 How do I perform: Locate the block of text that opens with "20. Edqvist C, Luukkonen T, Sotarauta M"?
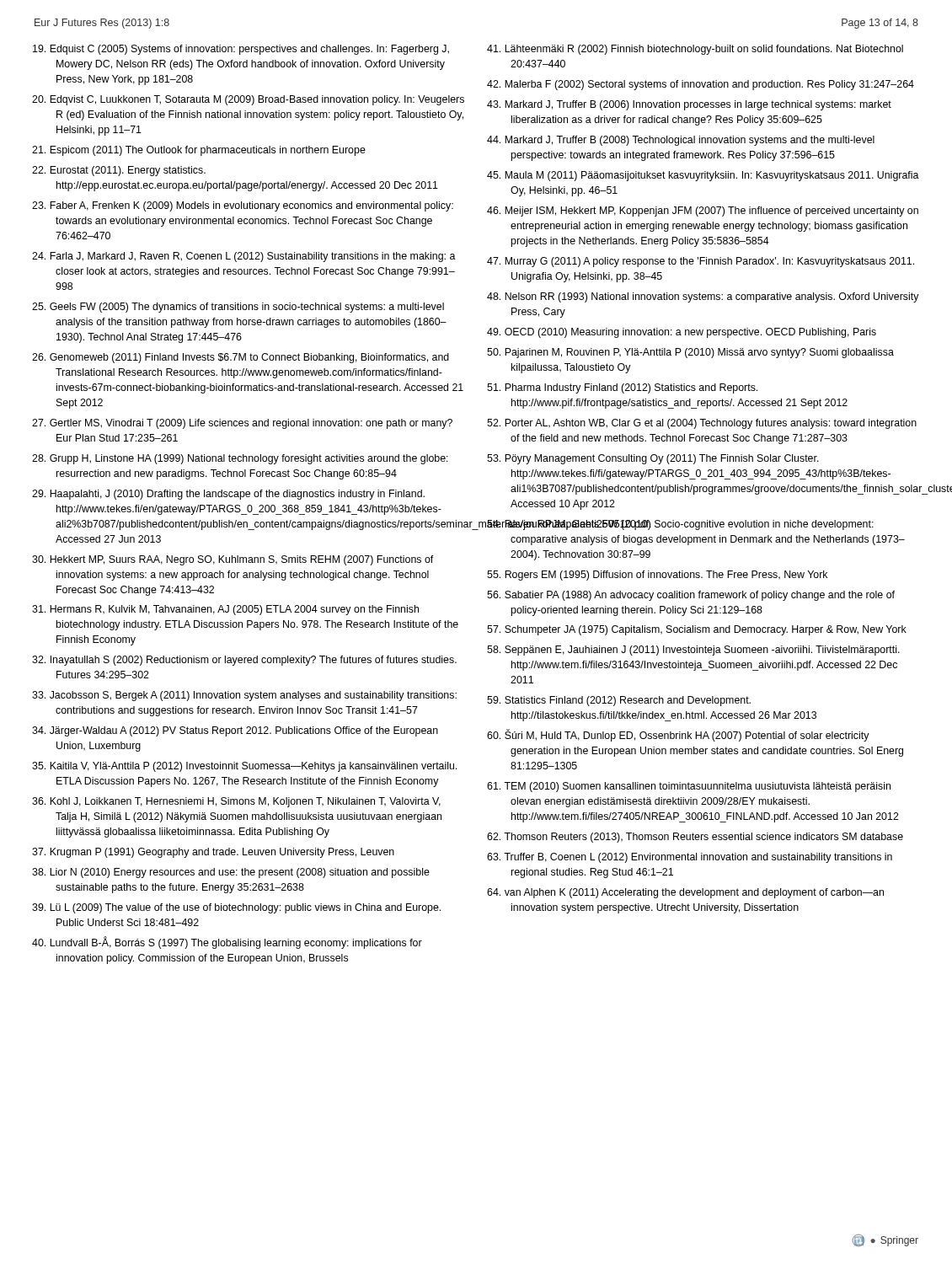click(248, 115)
